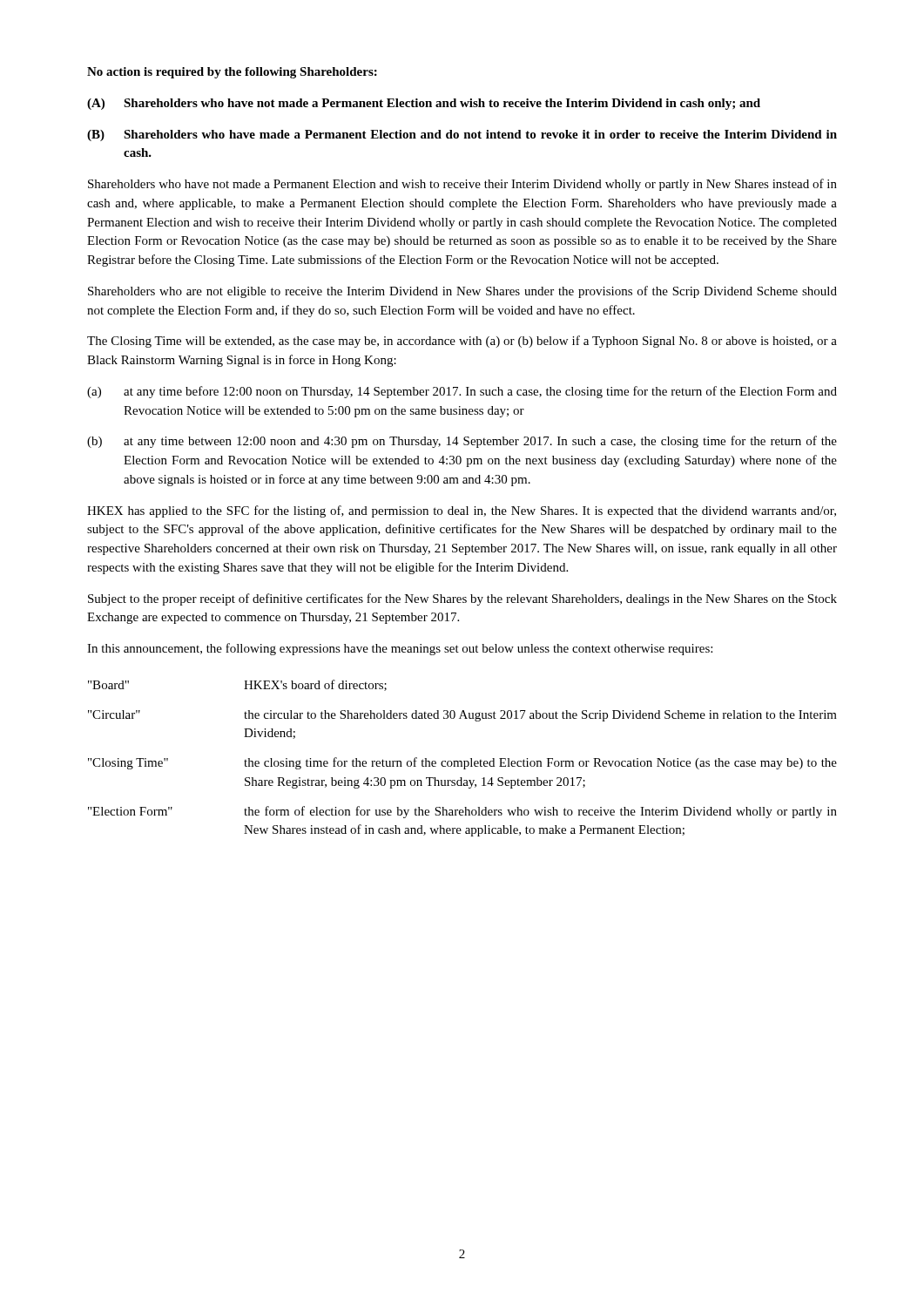Find the text block that says "The Closing Time will be"

pyautogui.click(x=462, y=351)
